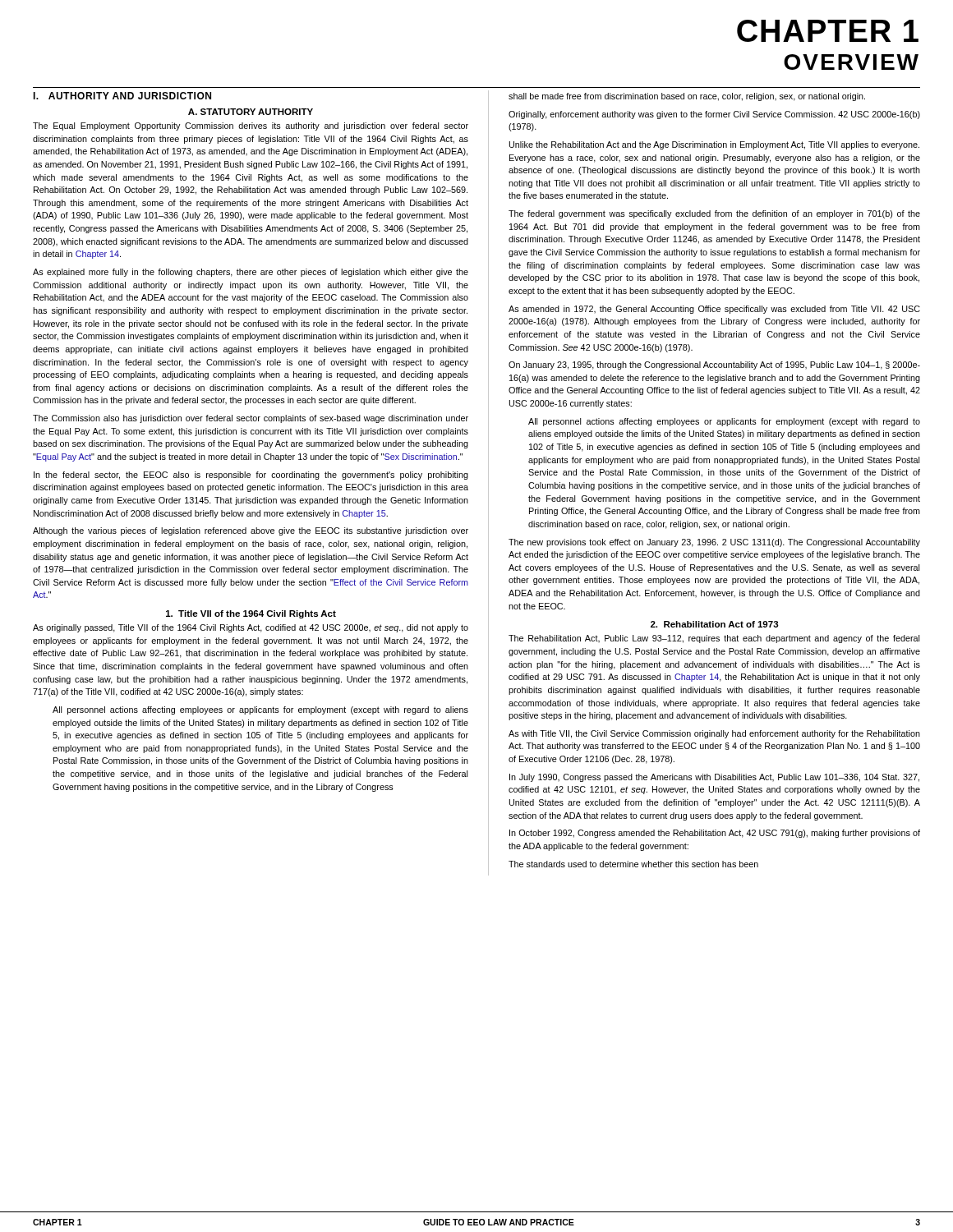This screenshot has height=1232, width=953.
Task: Select the title containing "CHAPTER 1 OVERVIEW"
Action: (828, 31)
